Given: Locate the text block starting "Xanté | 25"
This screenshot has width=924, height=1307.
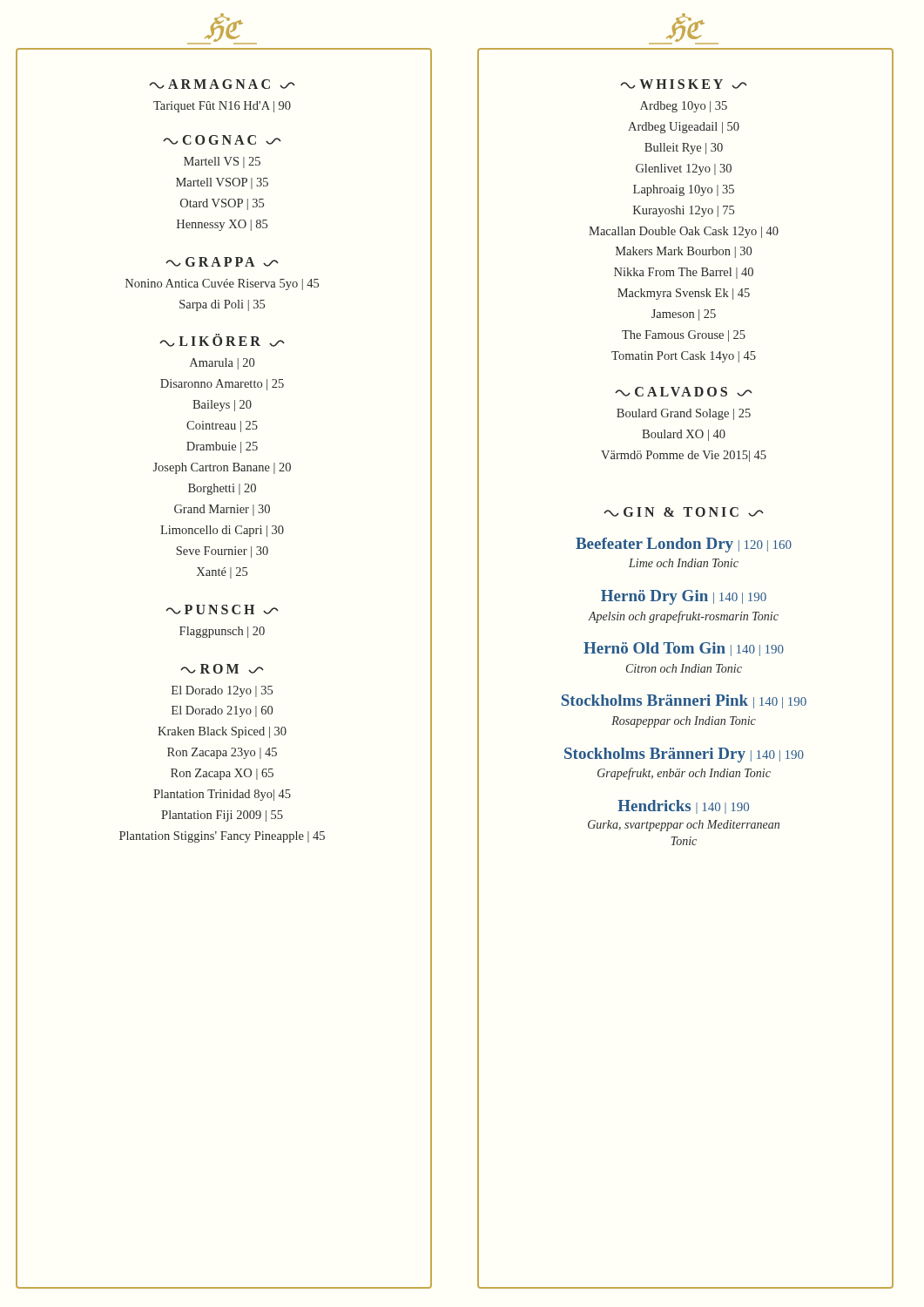Looking at the screenshot, I should pos(222,571).
